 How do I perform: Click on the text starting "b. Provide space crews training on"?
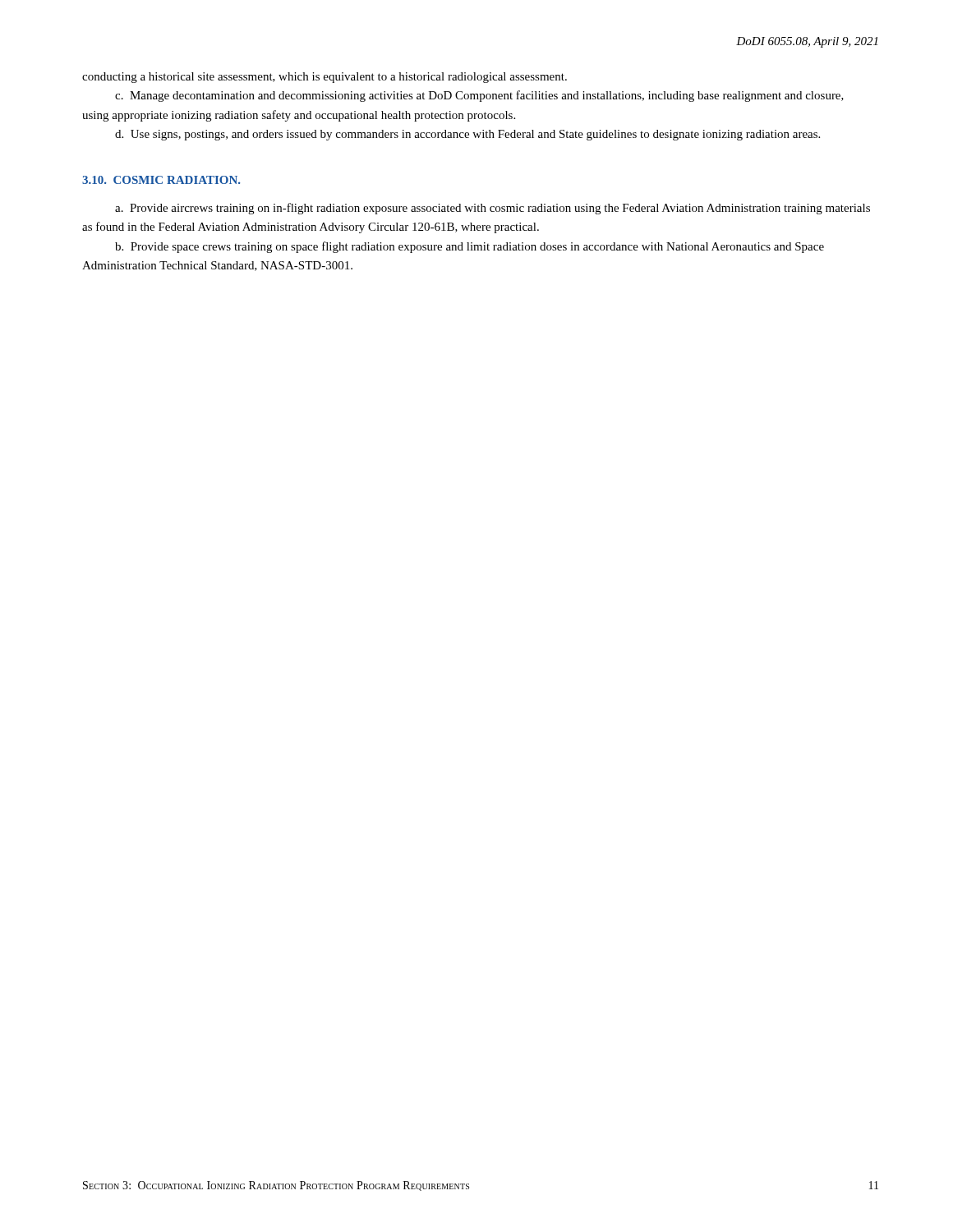(476, 256)
